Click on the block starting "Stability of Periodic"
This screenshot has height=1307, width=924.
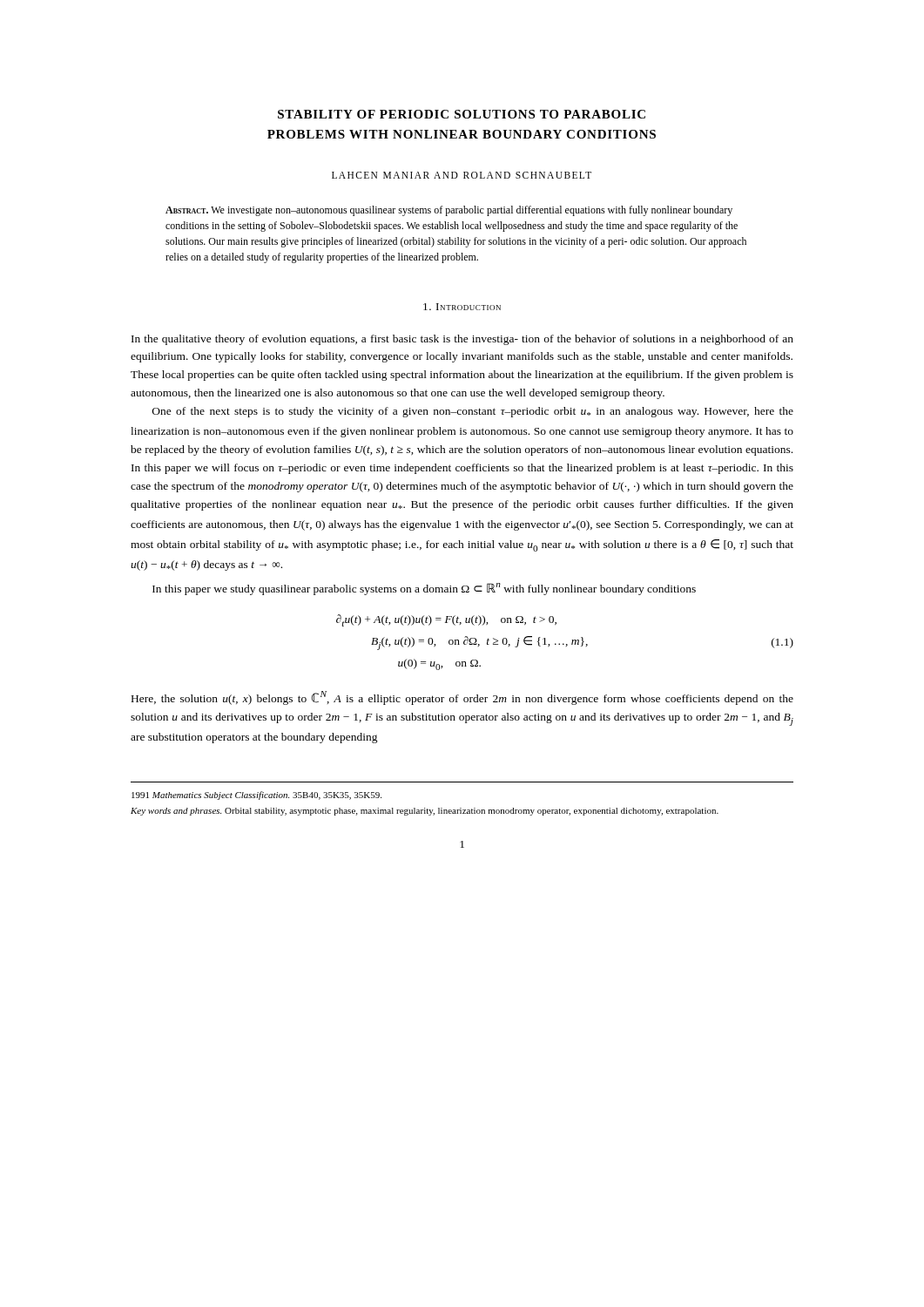pos(462,124)
